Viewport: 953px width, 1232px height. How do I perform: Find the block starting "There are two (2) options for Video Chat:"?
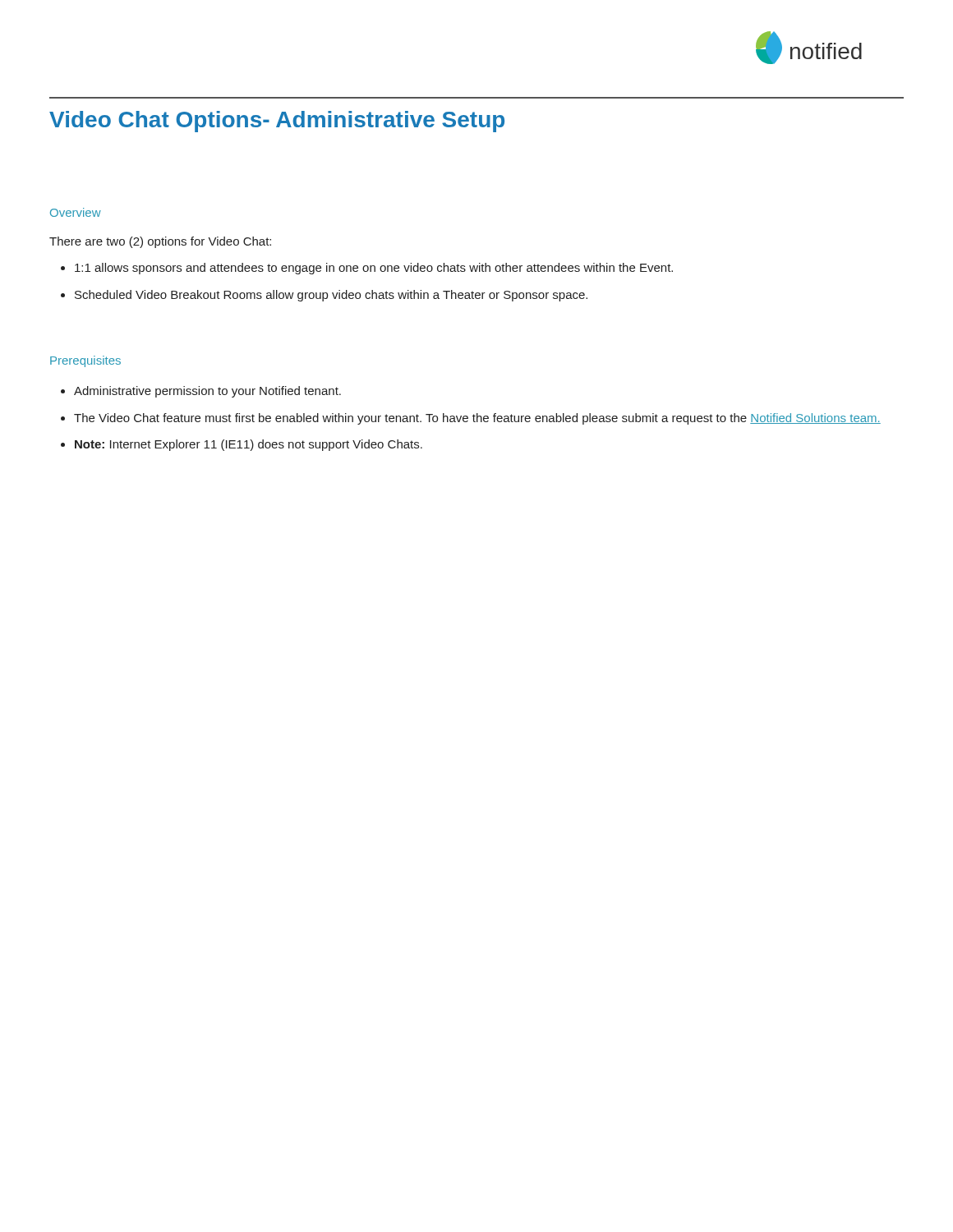point(161,241)
